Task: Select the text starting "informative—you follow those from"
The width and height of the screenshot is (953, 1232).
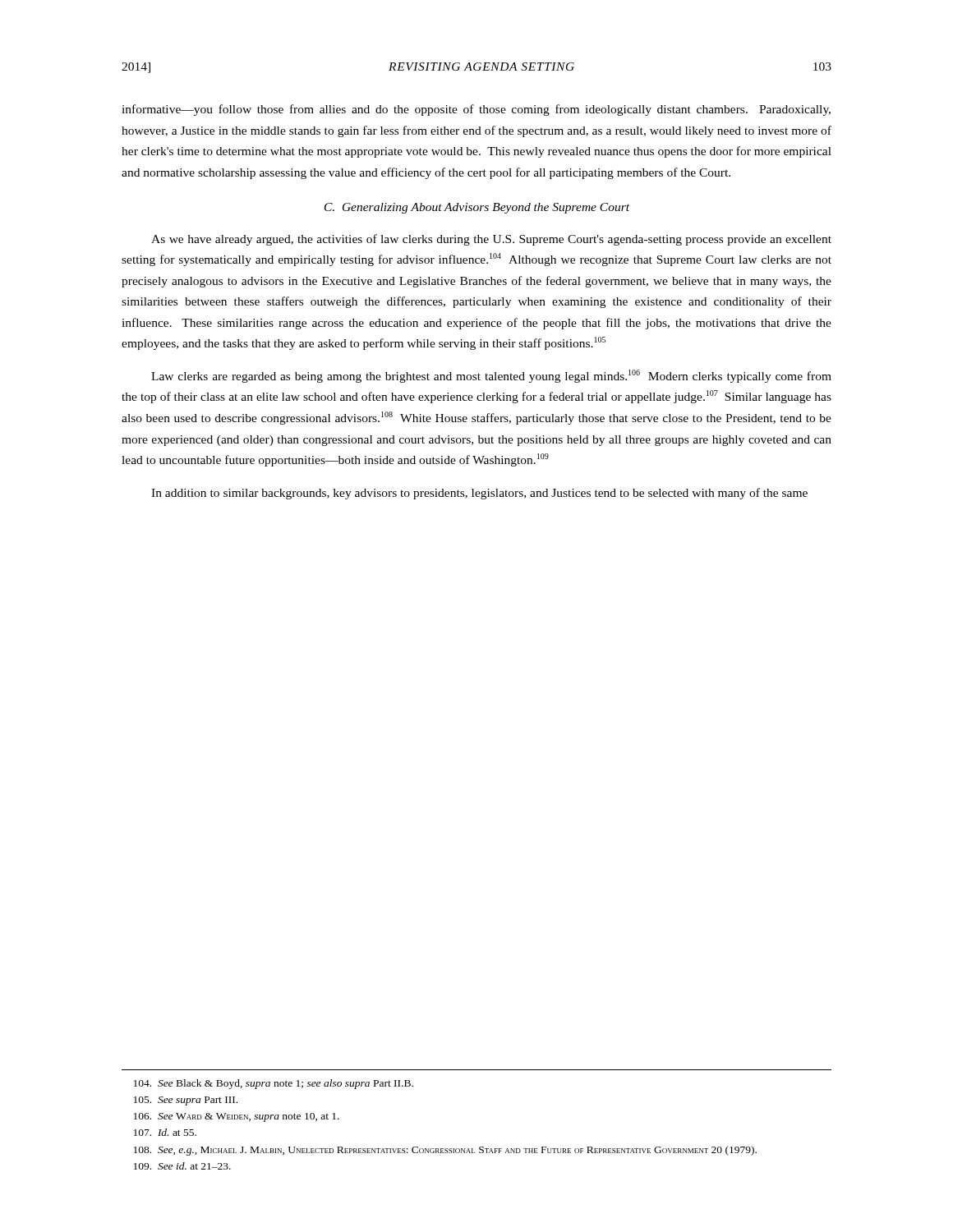Action: pos(476,140)
